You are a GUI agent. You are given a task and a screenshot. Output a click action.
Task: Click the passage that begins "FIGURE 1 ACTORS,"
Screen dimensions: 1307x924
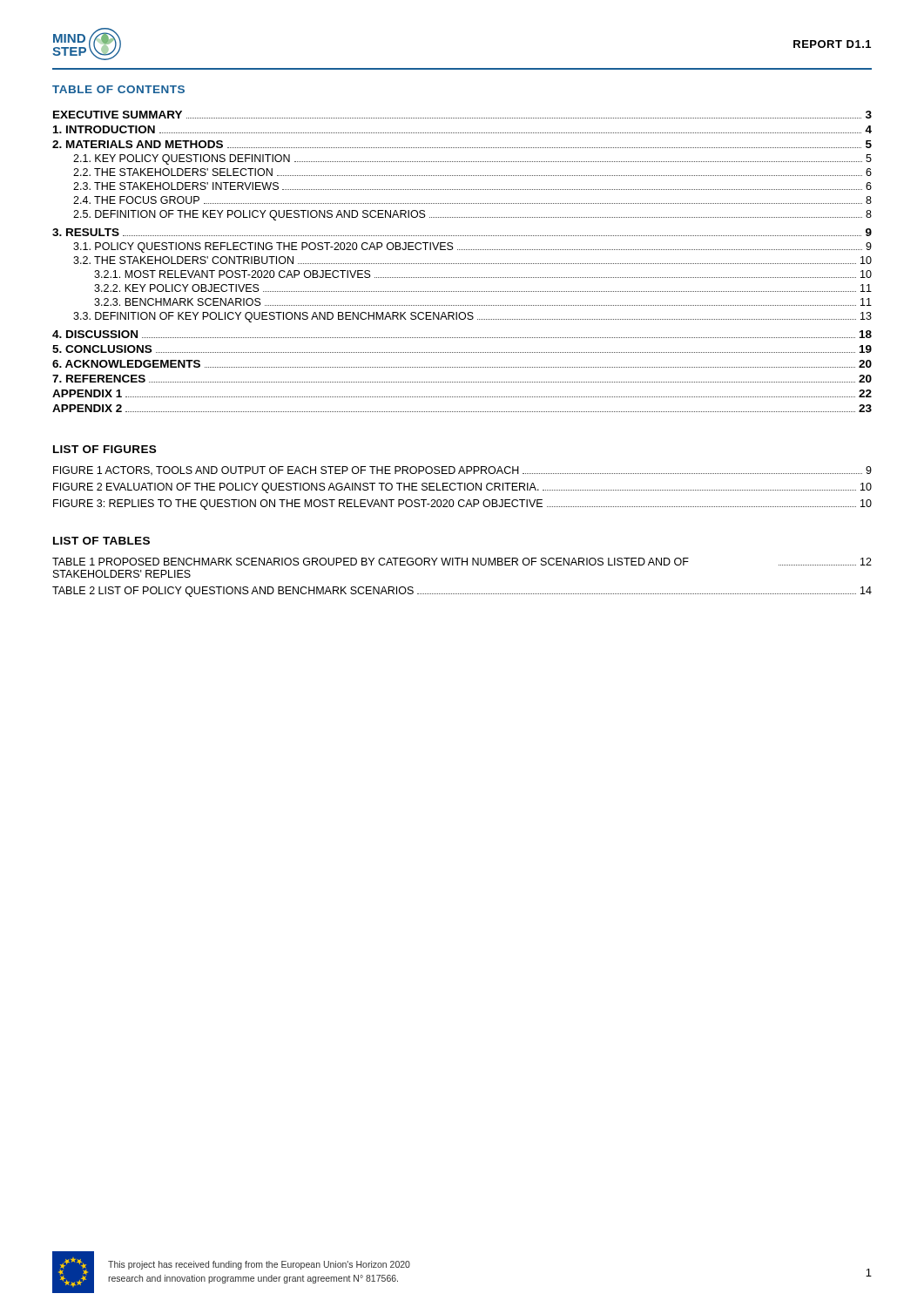coord(462,471)
